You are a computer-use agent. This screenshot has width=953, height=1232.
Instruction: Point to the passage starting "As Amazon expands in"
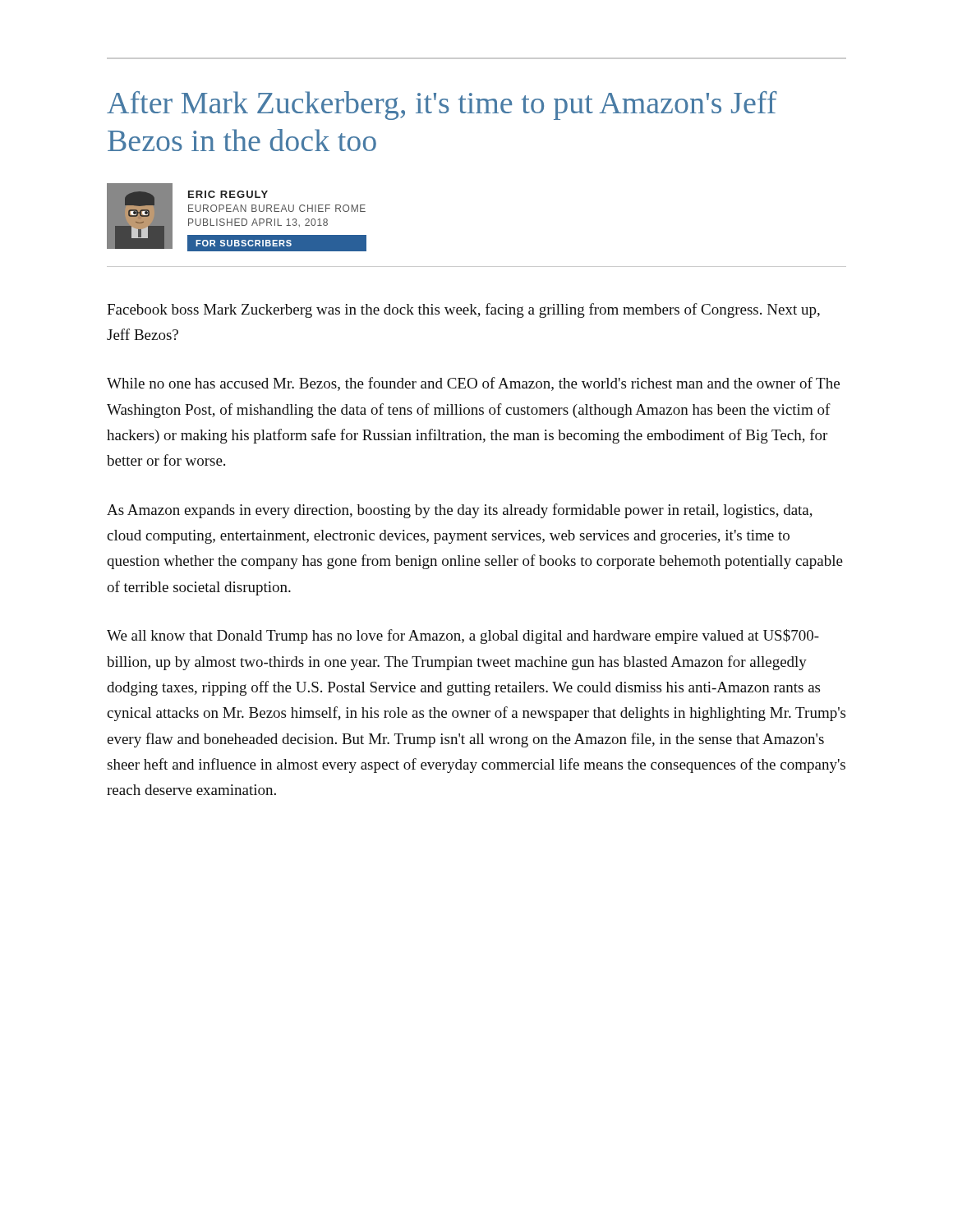476,548
